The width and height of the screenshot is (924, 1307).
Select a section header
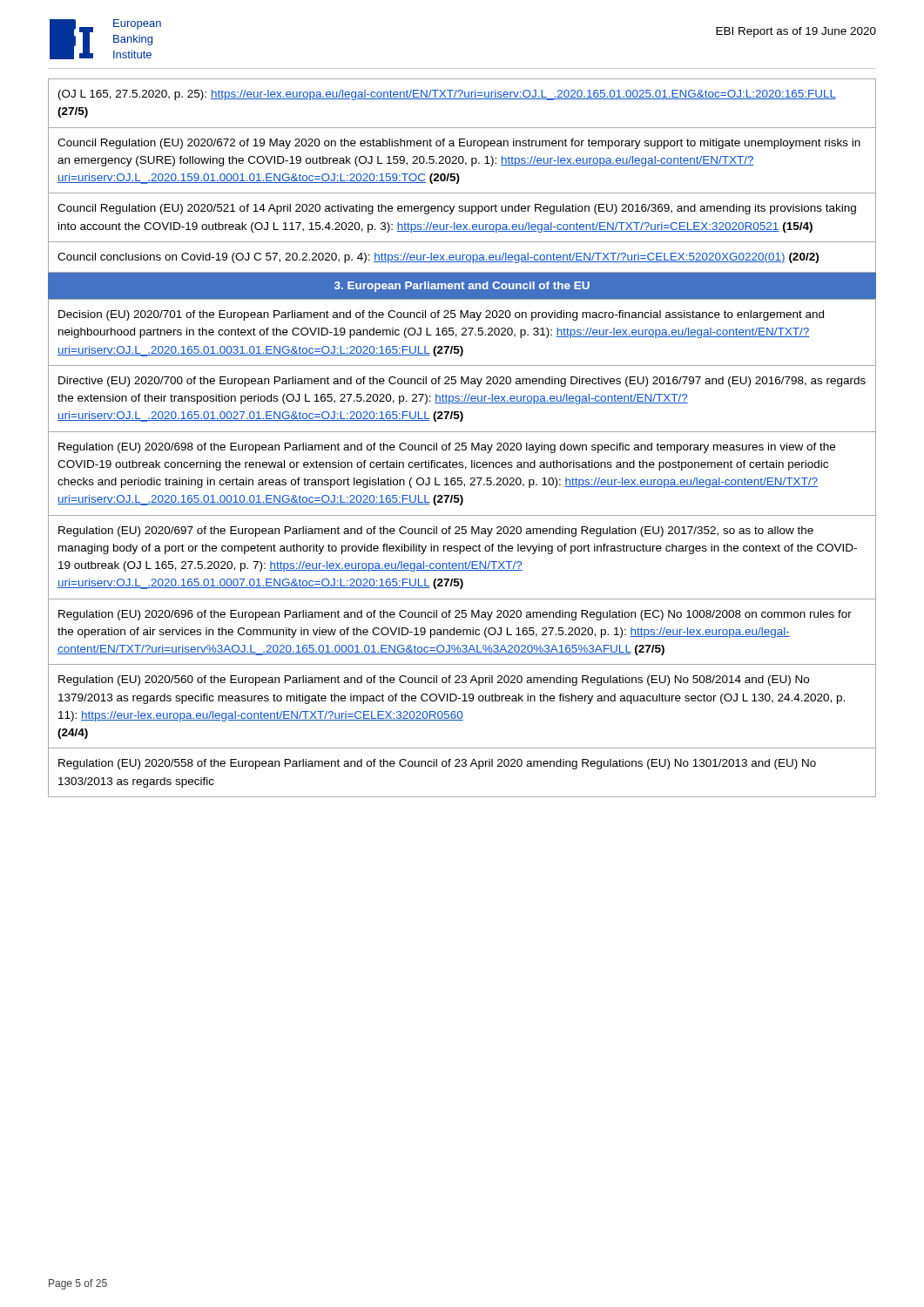click(x=462, y=285)
